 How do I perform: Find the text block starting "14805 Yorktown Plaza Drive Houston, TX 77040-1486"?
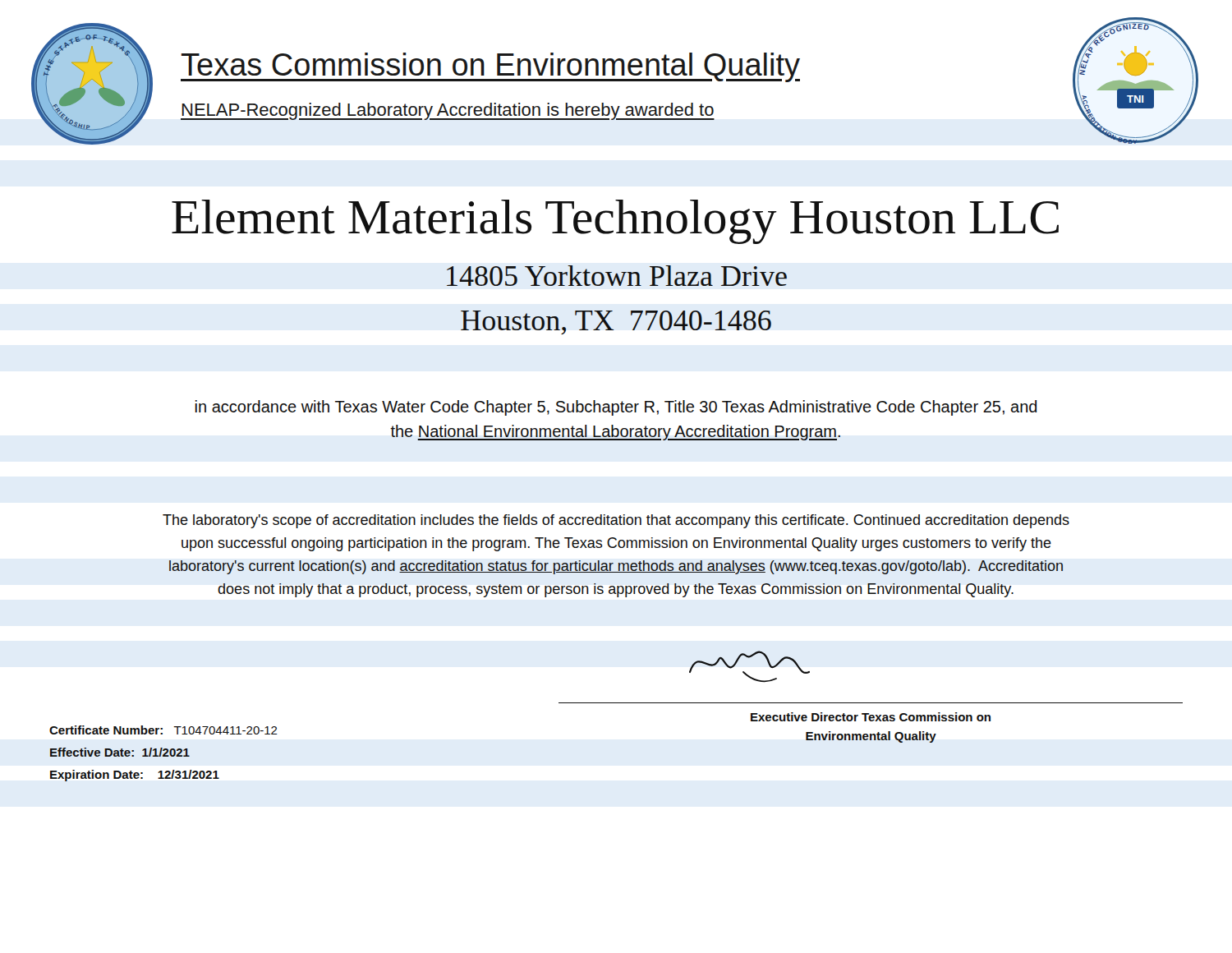616,298
